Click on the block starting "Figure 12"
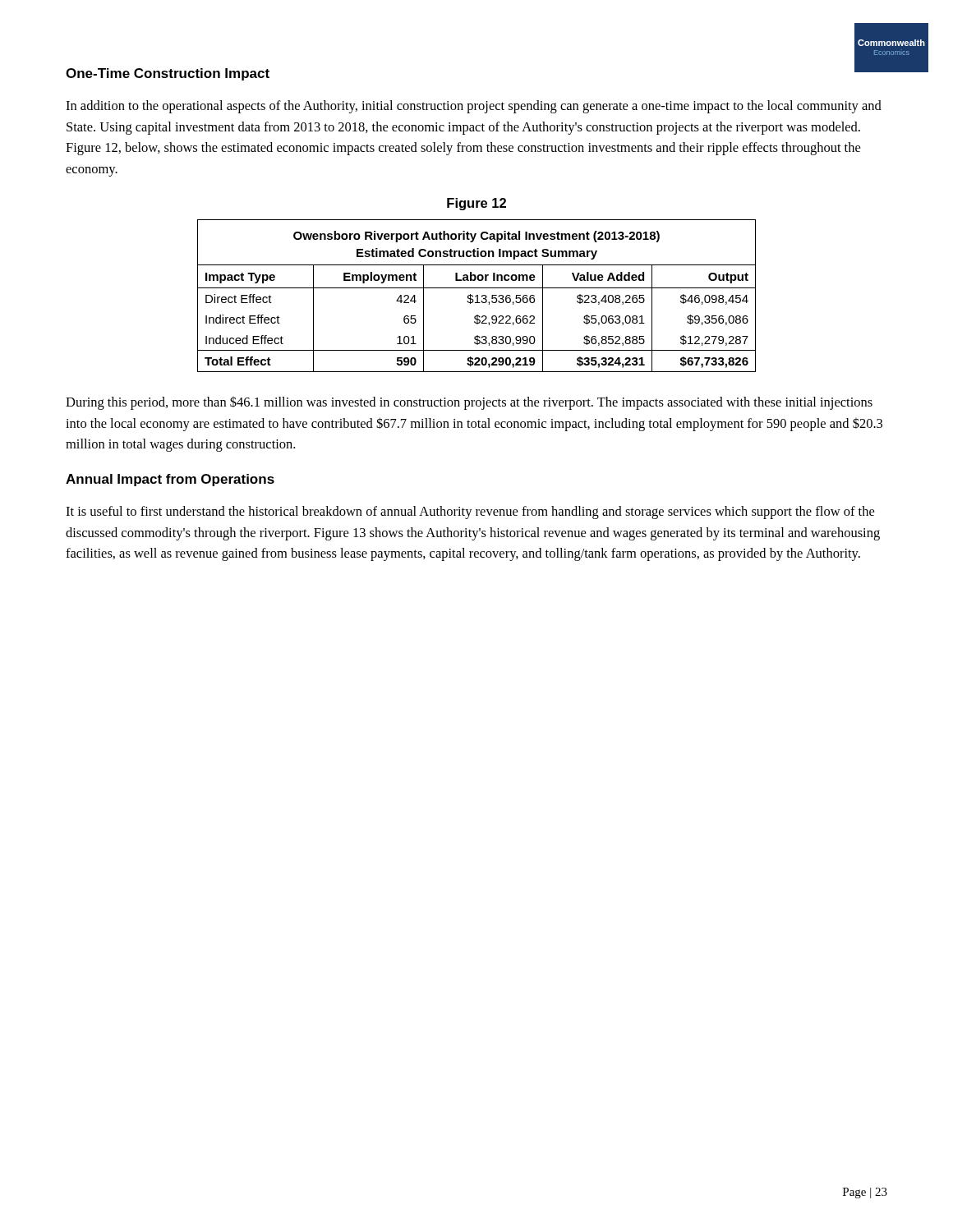The width and height of the screenshot is (953, 1232). pyautogui.click(x=476, y=203)
